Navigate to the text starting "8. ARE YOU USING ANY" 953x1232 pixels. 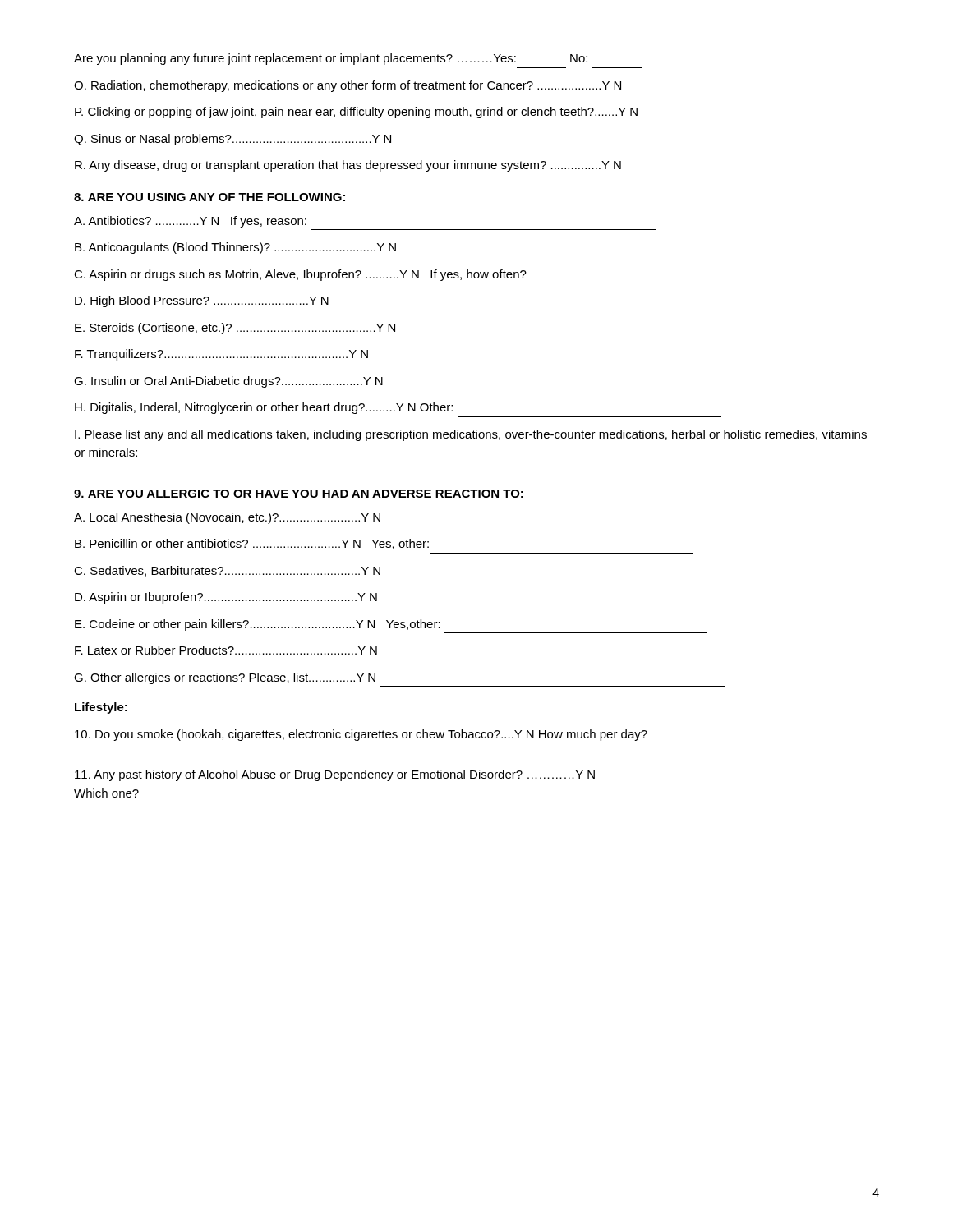point(210,196)
